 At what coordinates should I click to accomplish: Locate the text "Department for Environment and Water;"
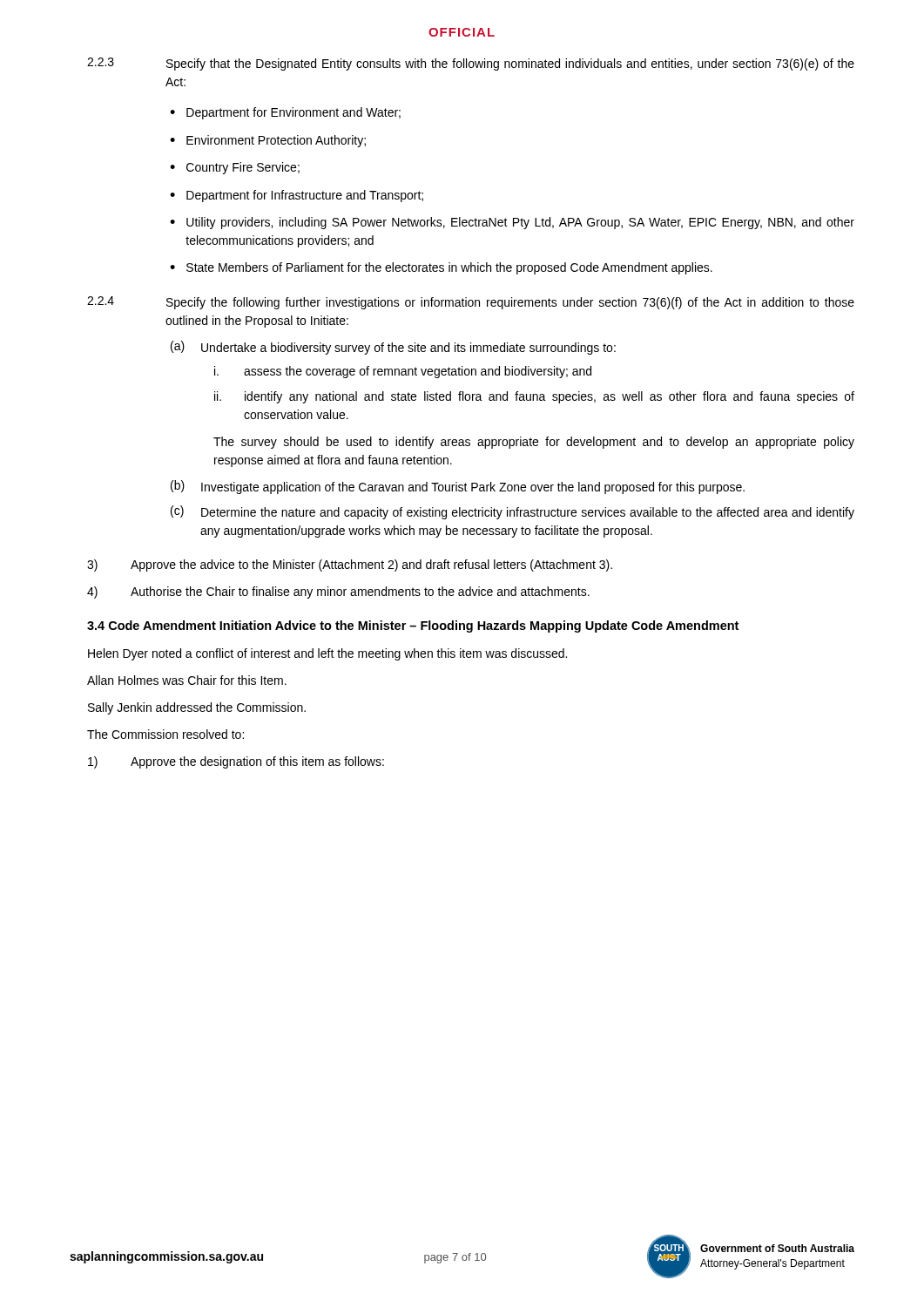click(293, 113)
